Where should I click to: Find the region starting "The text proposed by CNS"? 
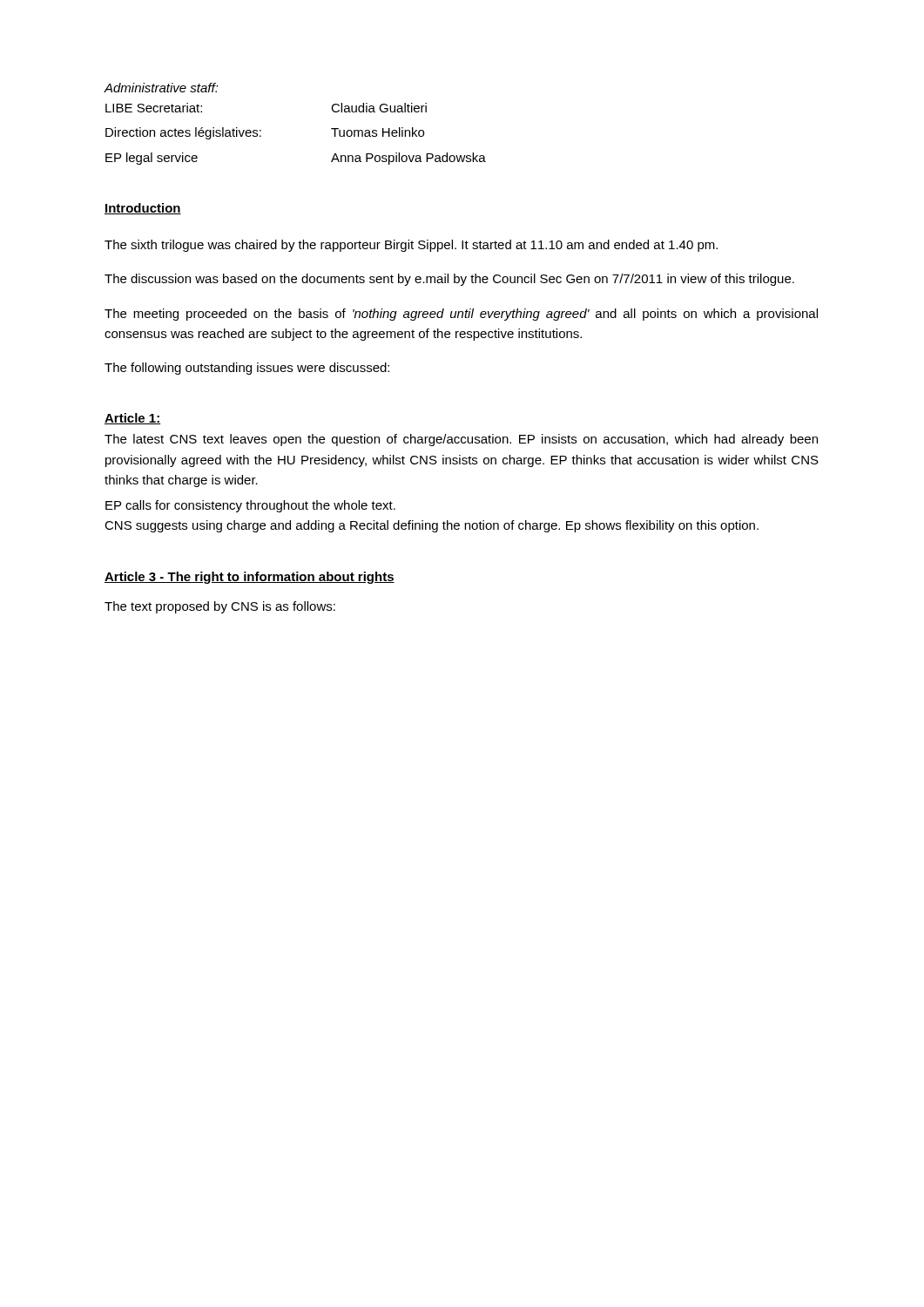click(220, 607)
